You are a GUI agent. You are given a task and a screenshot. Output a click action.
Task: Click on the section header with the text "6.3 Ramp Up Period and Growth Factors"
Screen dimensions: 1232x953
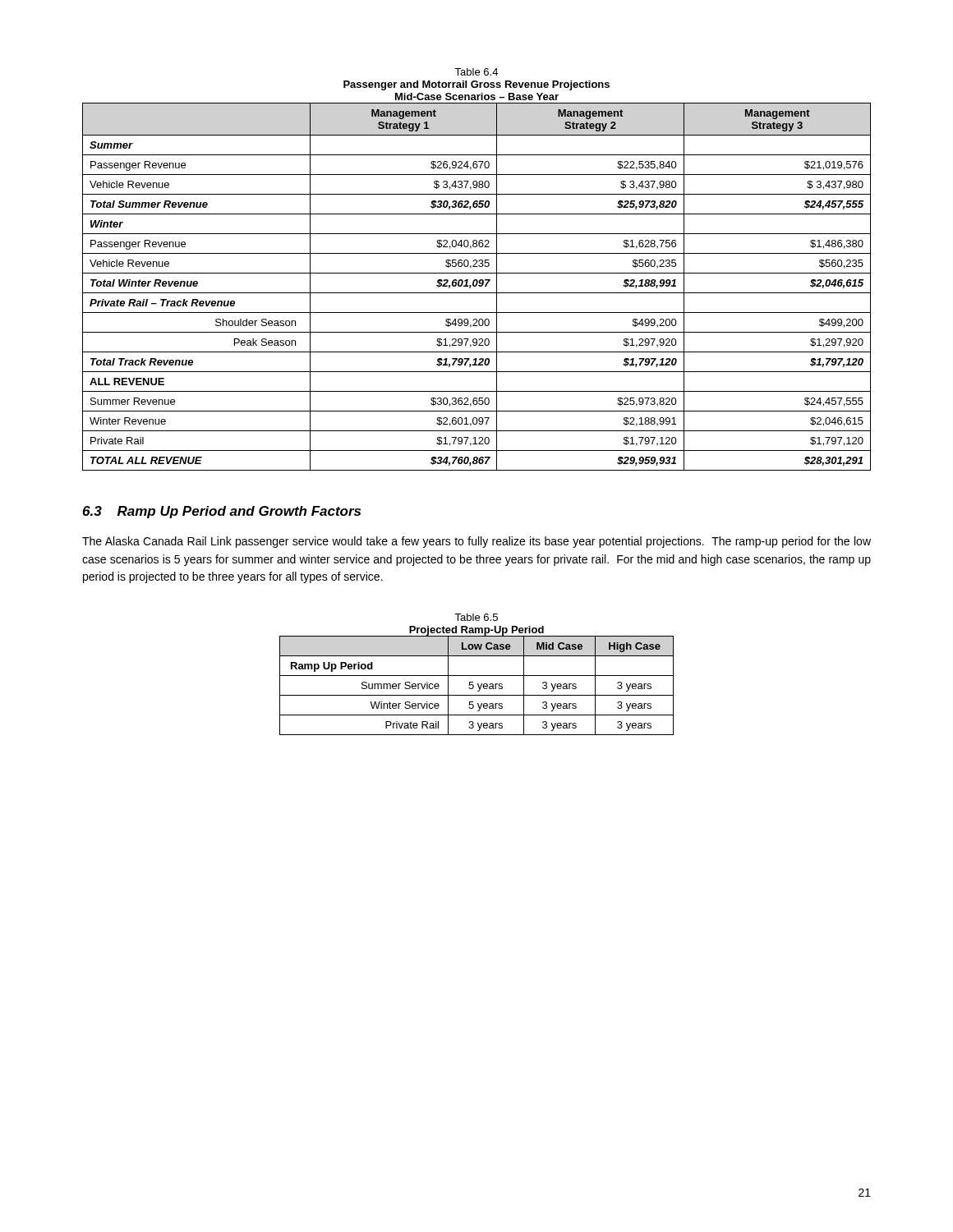222,511
